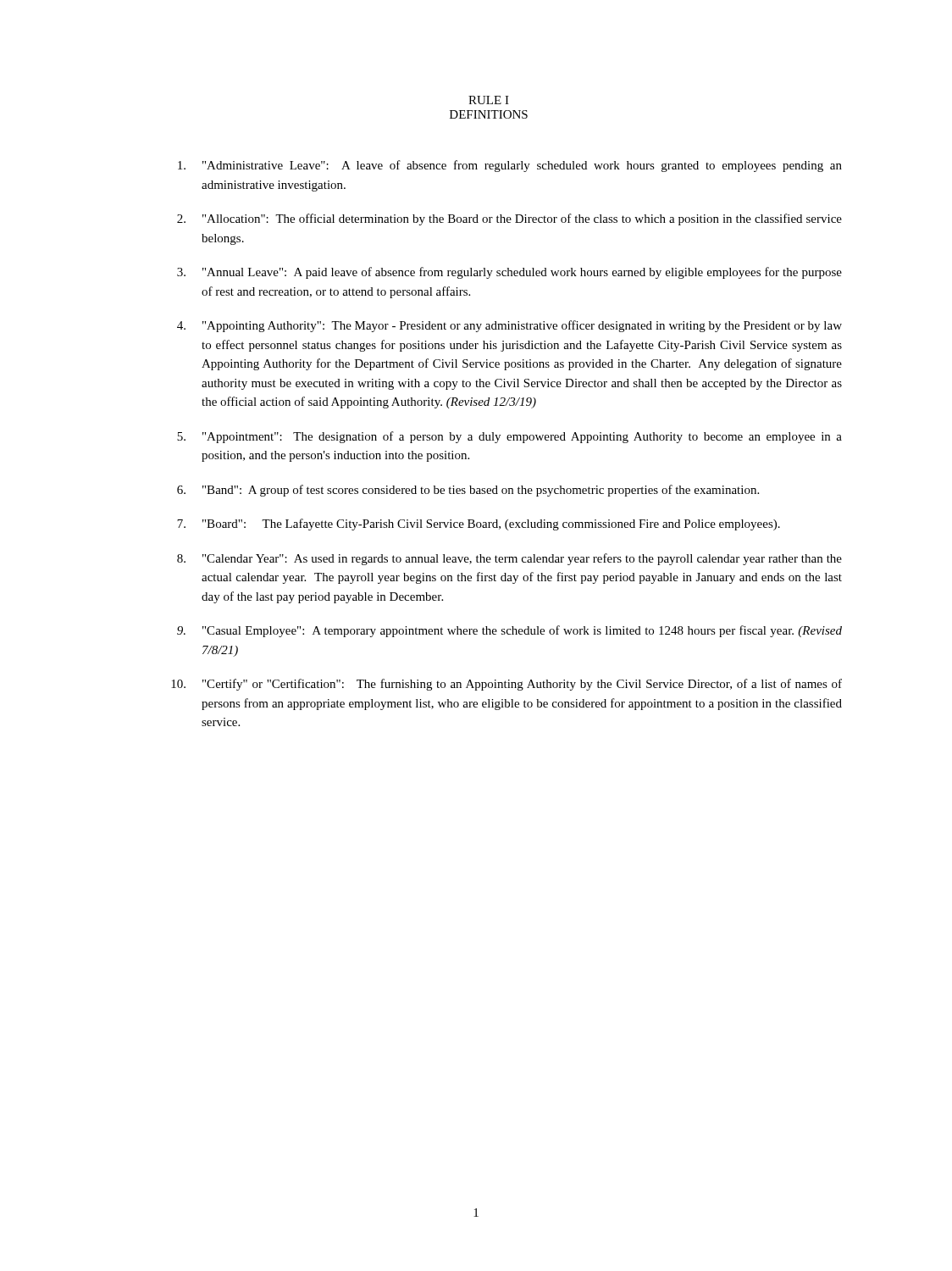Where is the passage that starts "3. "Annual Leave": A paid leave of"?
This screenshot has height=1271, width=952.
(x=489, y=282)
